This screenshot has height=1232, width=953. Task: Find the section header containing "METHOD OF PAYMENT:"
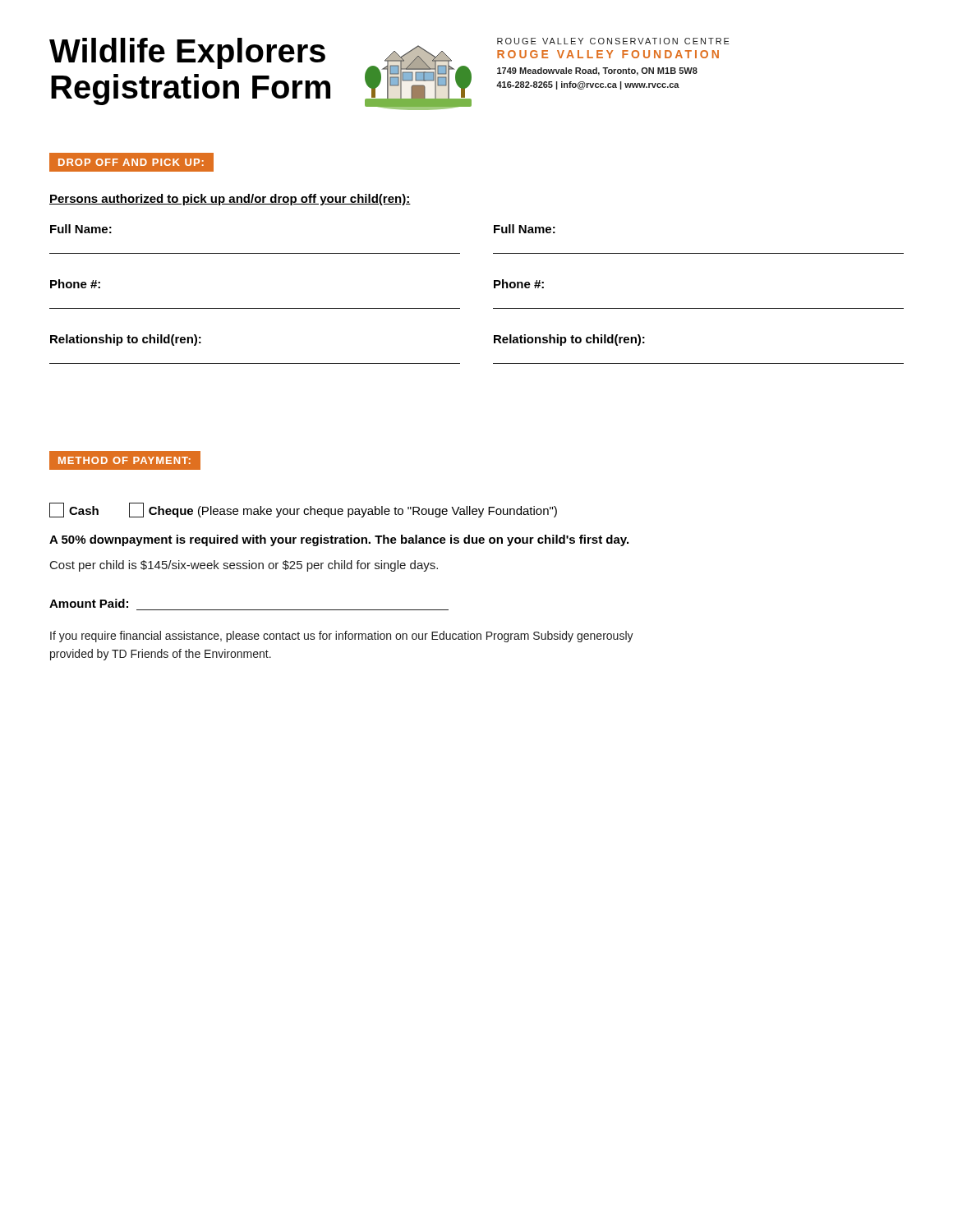pyautogui.click(x=125, y=460)
